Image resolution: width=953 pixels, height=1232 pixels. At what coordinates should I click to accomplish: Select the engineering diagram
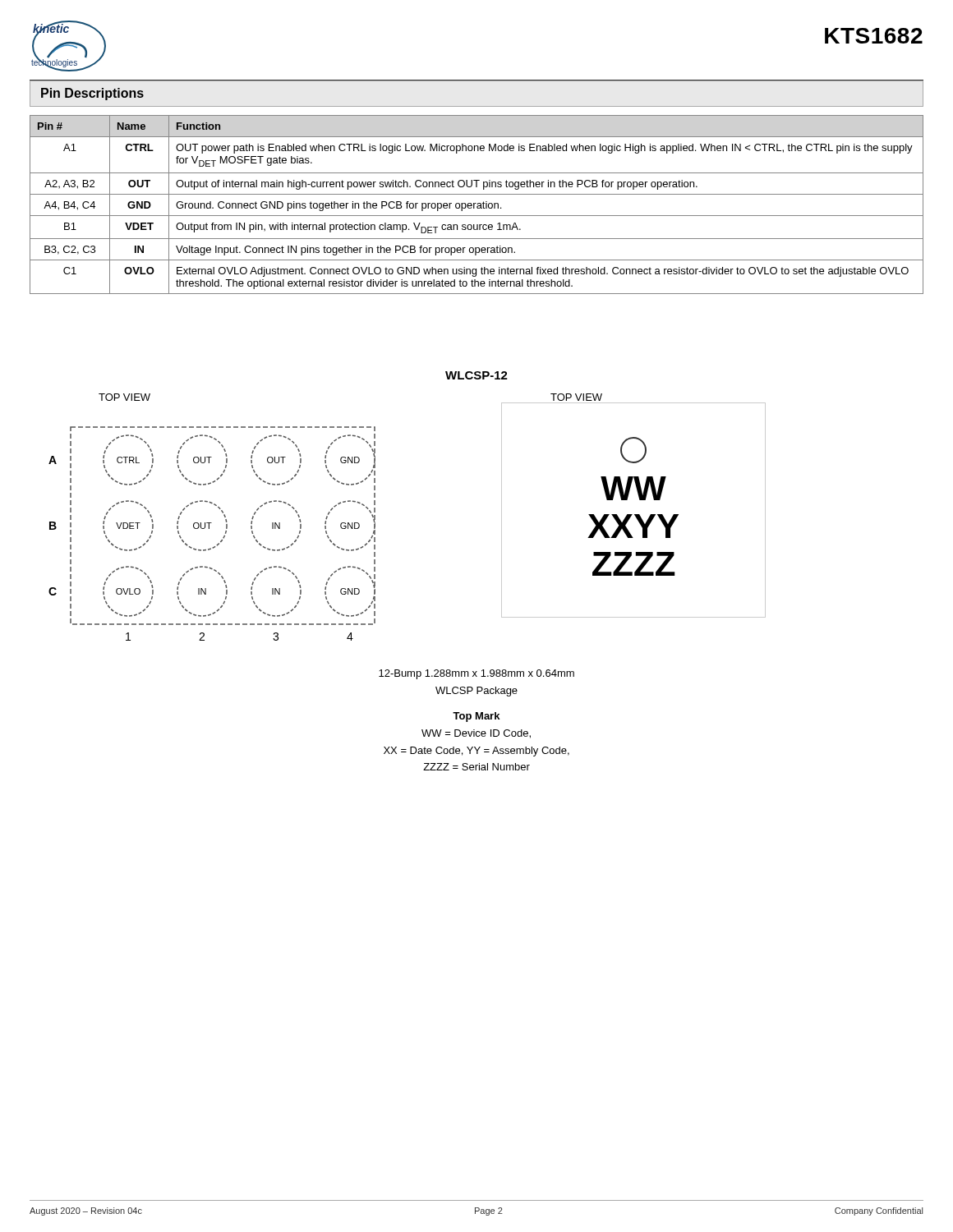tap(255, 530)
